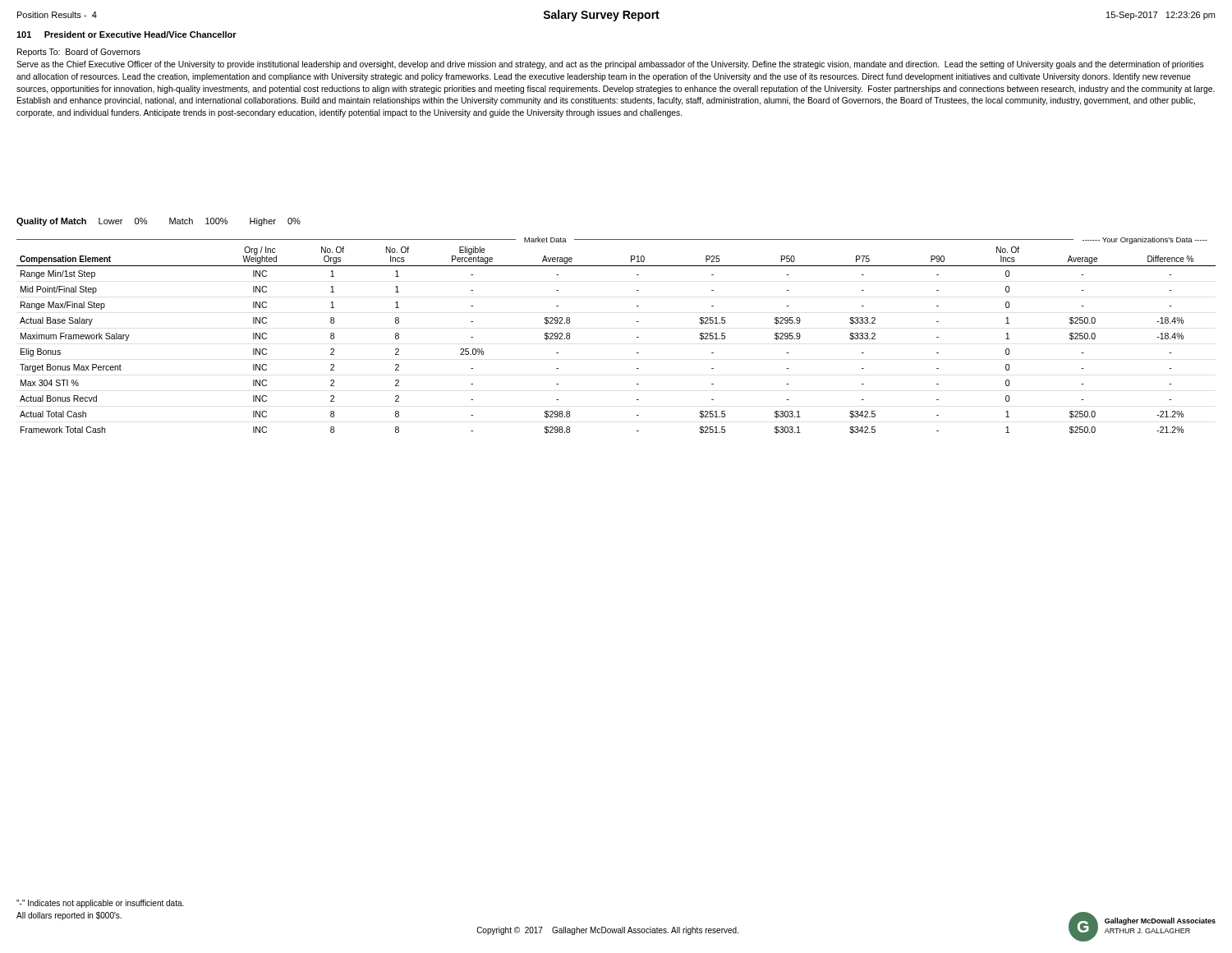
Task: Locate the block of text that opens with "Serve as the Chief Executive Officer"
Action: click(x=616, y=89)
